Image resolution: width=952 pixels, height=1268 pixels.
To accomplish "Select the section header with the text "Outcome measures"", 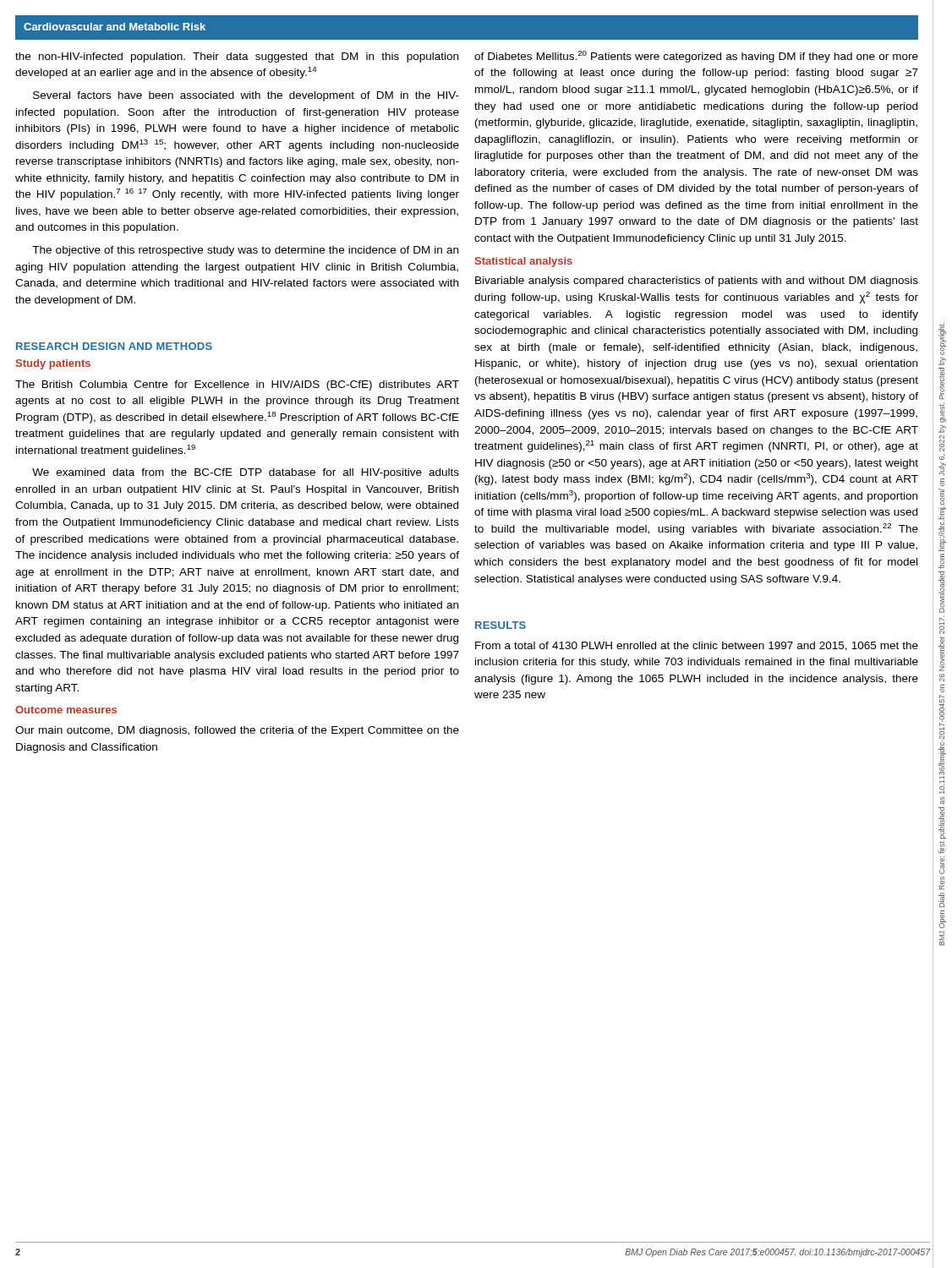I will [x=66, y=710].
